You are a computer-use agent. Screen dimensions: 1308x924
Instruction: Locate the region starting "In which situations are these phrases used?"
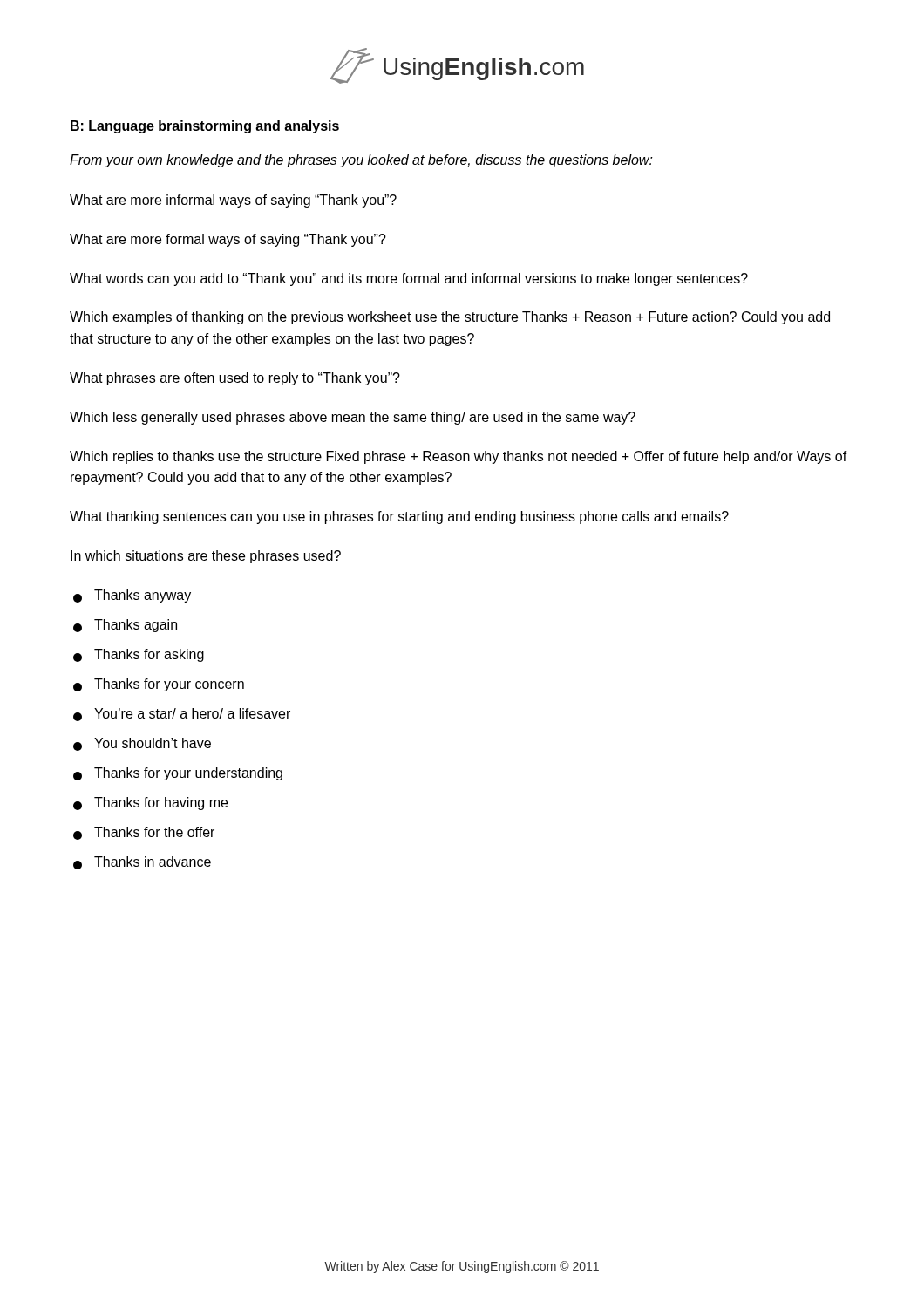[x=205, y=556]
